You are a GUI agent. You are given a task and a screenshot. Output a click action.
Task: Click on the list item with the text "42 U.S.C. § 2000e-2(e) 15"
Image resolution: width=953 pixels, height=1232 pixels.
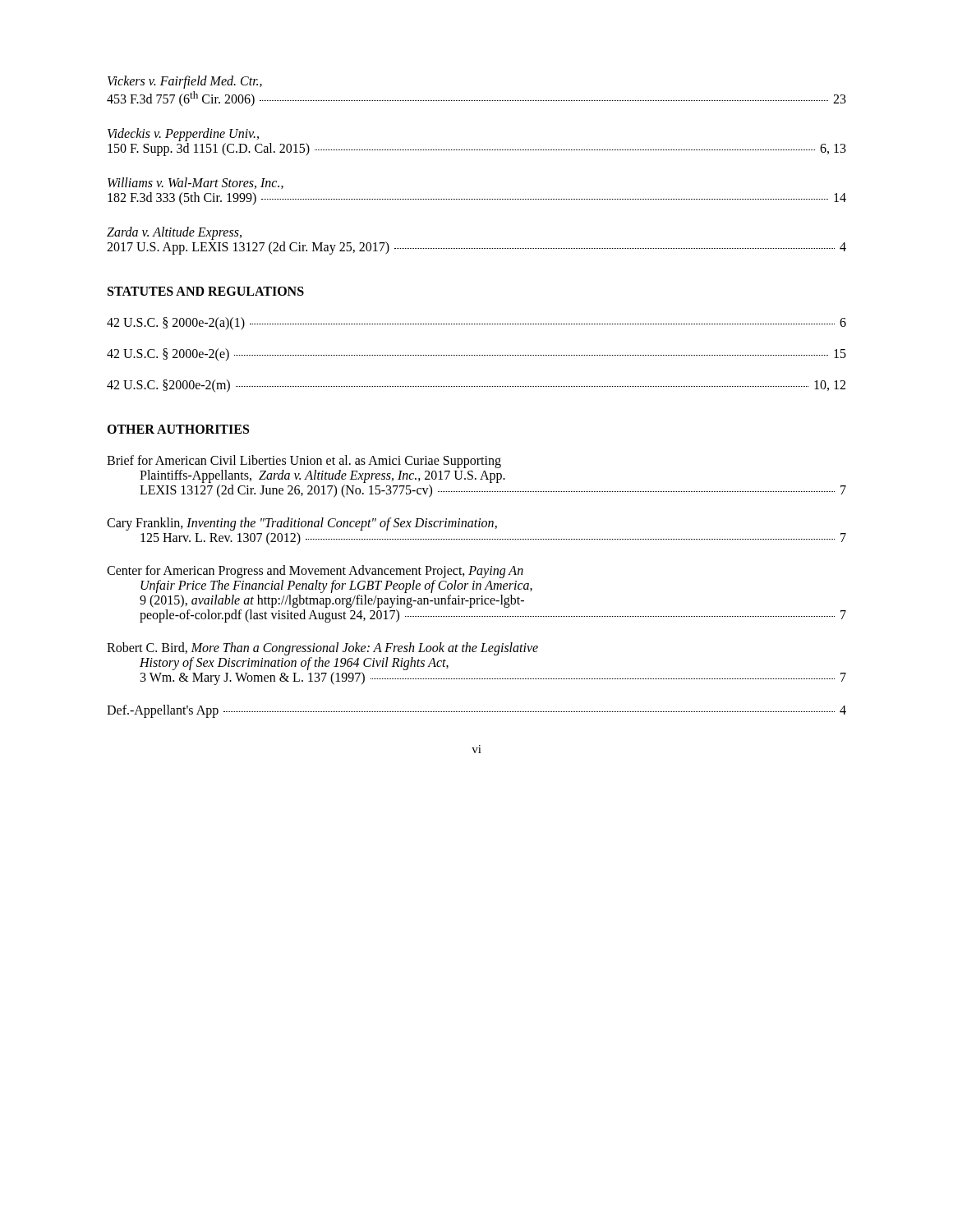pyautogui.click(x=476, y=354)
